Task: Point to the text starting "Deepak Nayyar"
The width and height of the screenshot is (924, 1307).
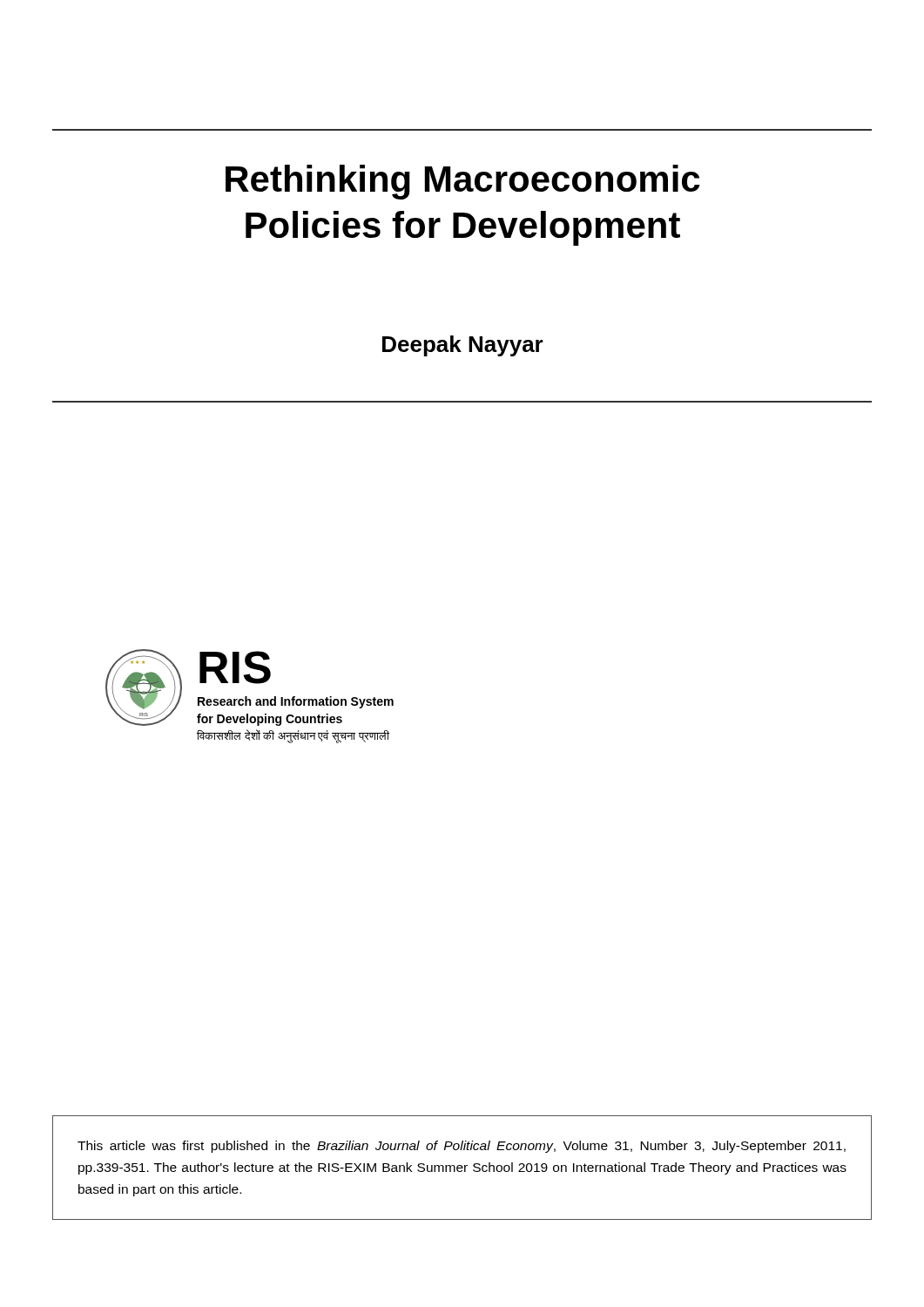Action: [462, 345]
